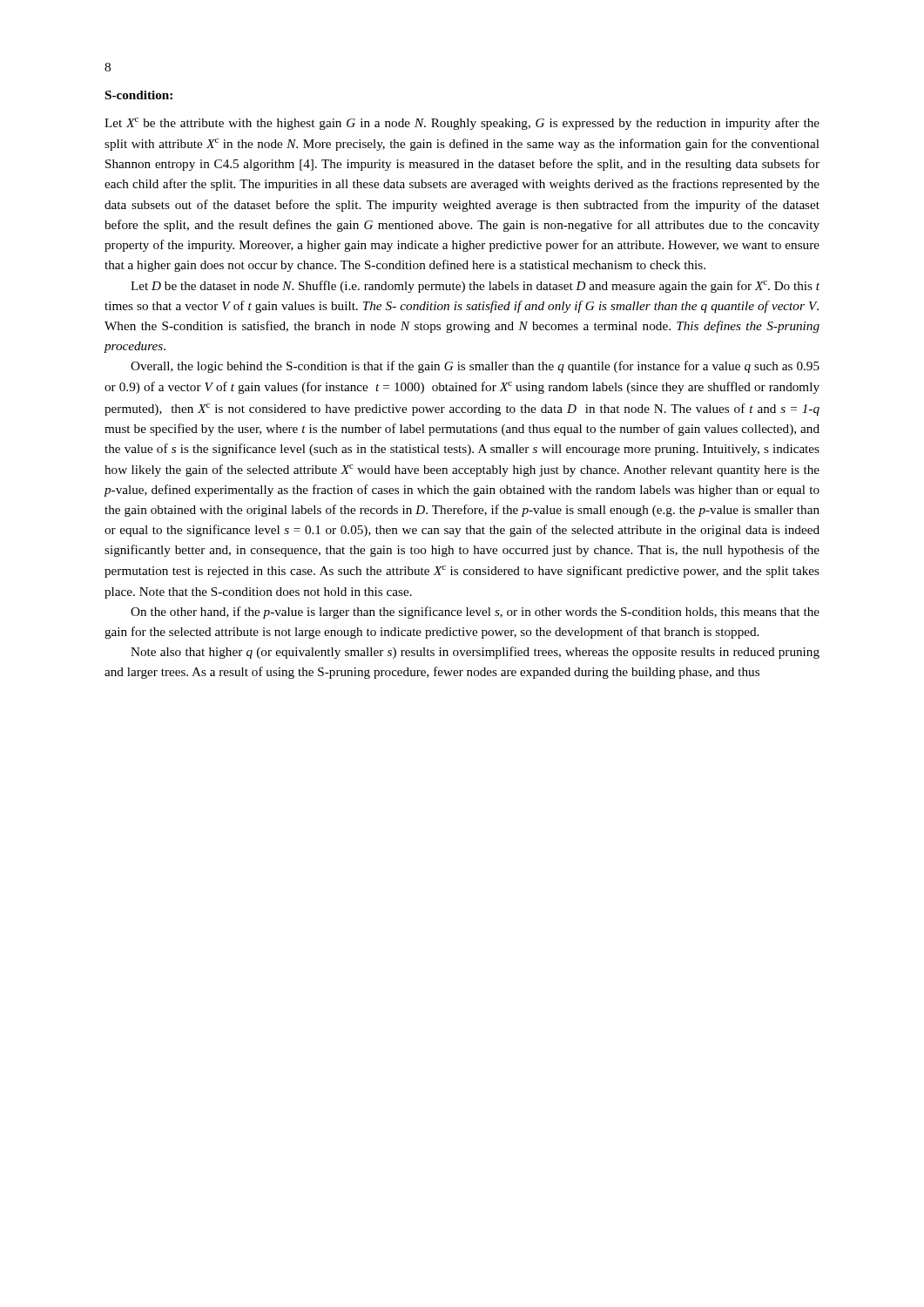Locate the text block with the text "Let Xc be the"

462,193
